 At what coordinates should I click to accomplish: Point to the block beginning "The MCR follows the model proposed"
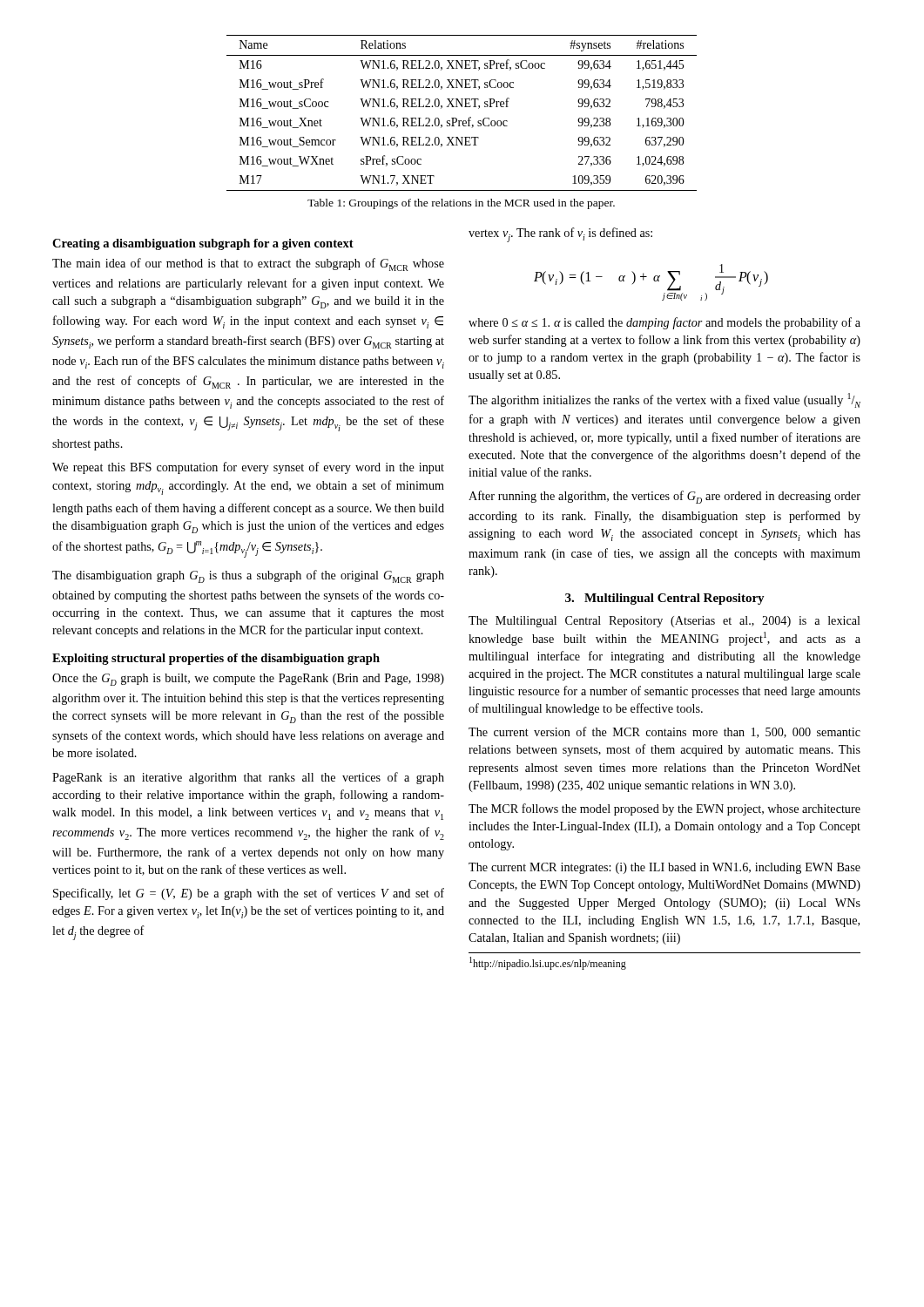click(664, 826)
